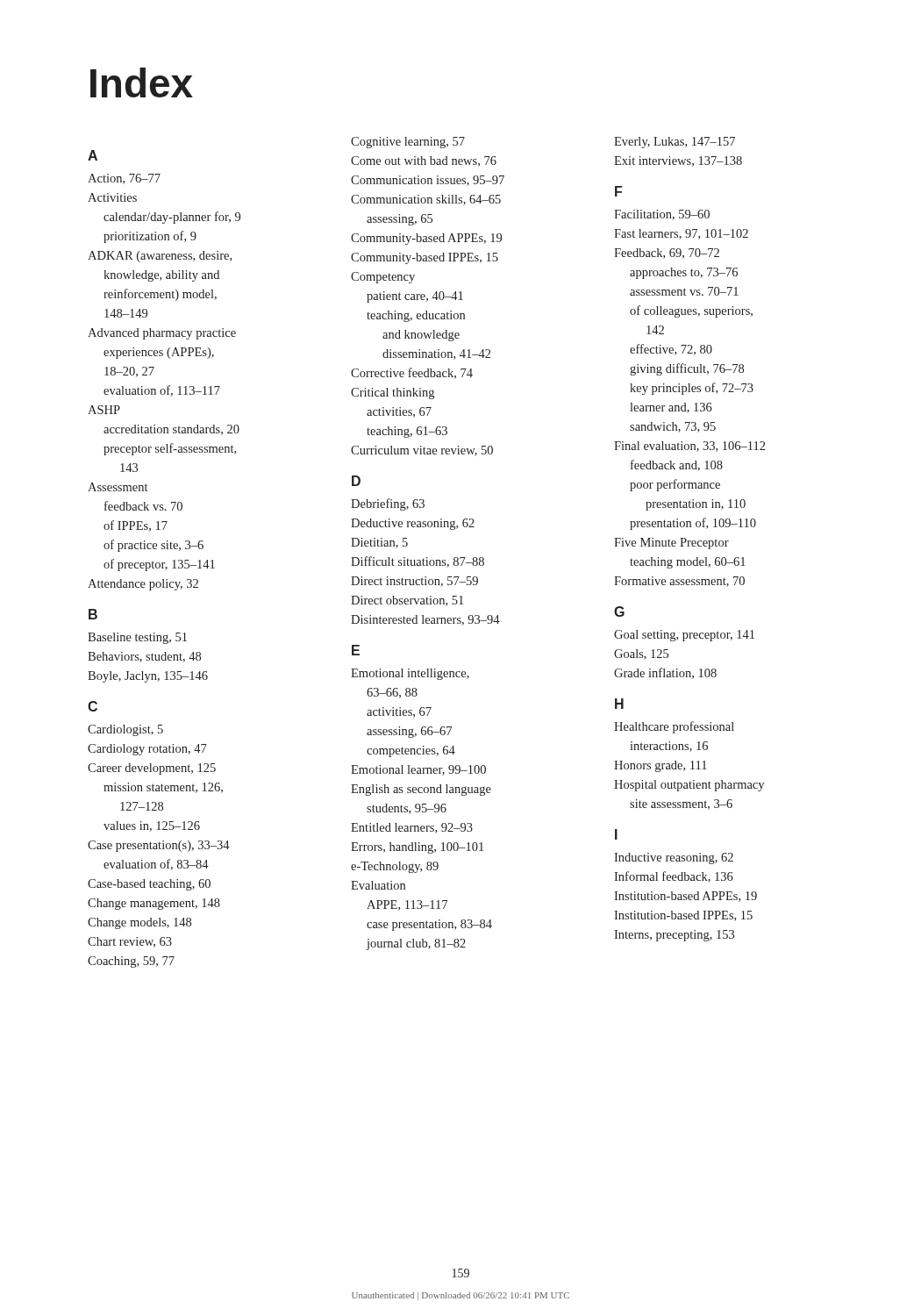The height and width of the screenshot is (1316, 921).
Task: Point to "Action, 76–77"
Action: pyautogui.click(x=124, y=178)
